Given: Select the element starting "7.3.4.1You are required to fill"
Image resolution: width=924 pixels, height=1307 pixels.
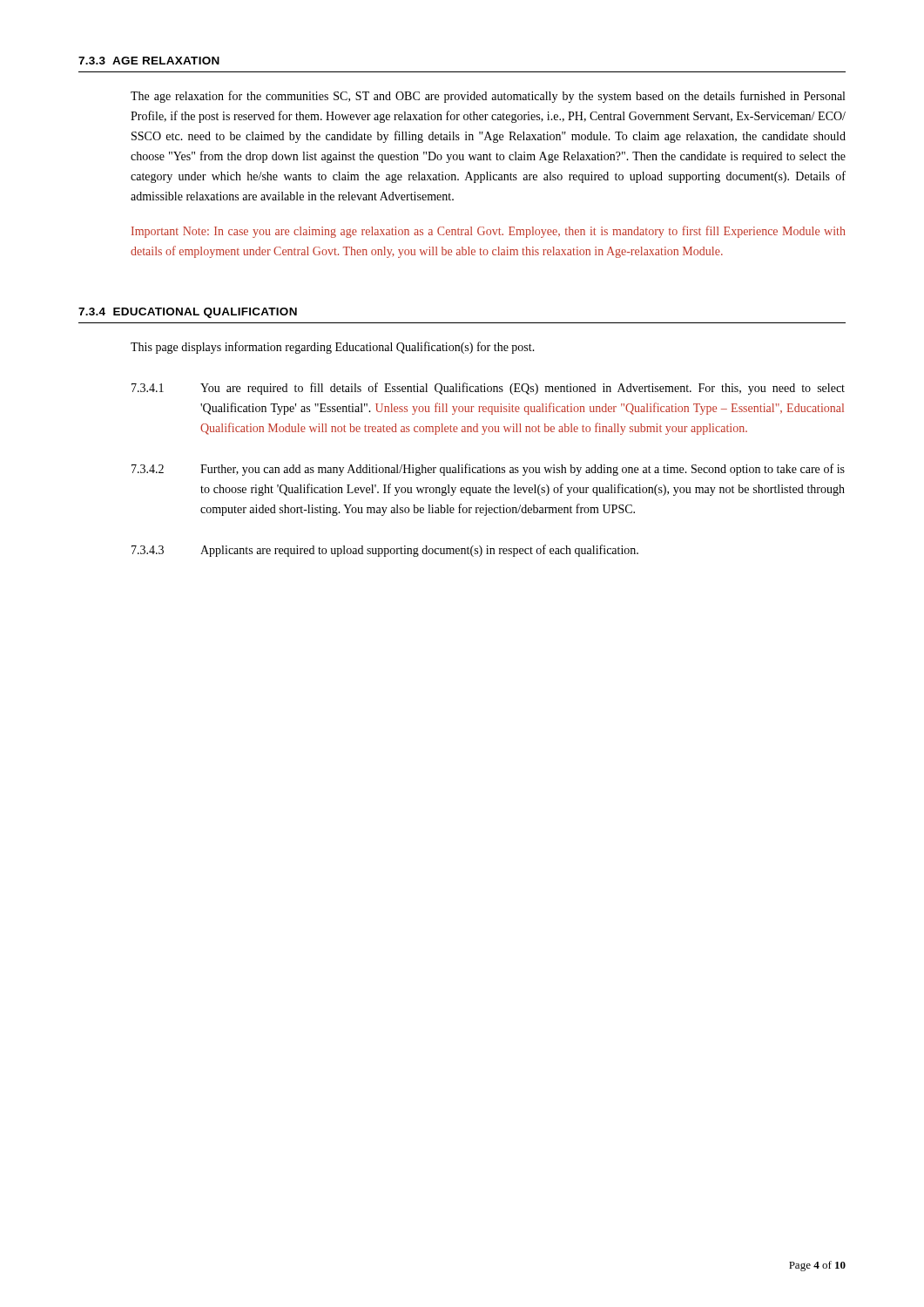Looking at the screenshot, I should pyautogui.click(x=488, y=408).
